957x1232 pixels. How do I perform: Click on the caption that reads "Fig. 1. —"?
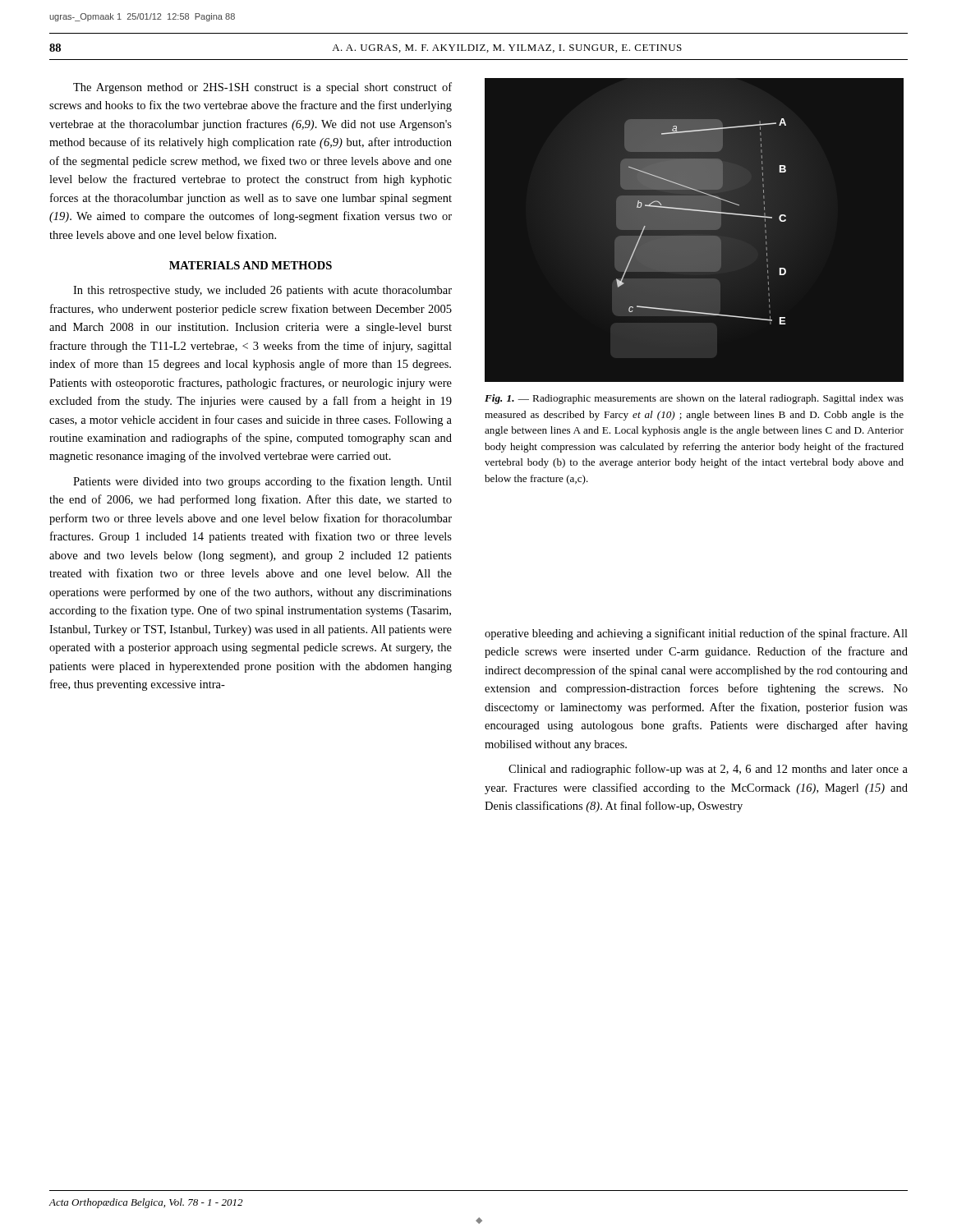[694, 438]
